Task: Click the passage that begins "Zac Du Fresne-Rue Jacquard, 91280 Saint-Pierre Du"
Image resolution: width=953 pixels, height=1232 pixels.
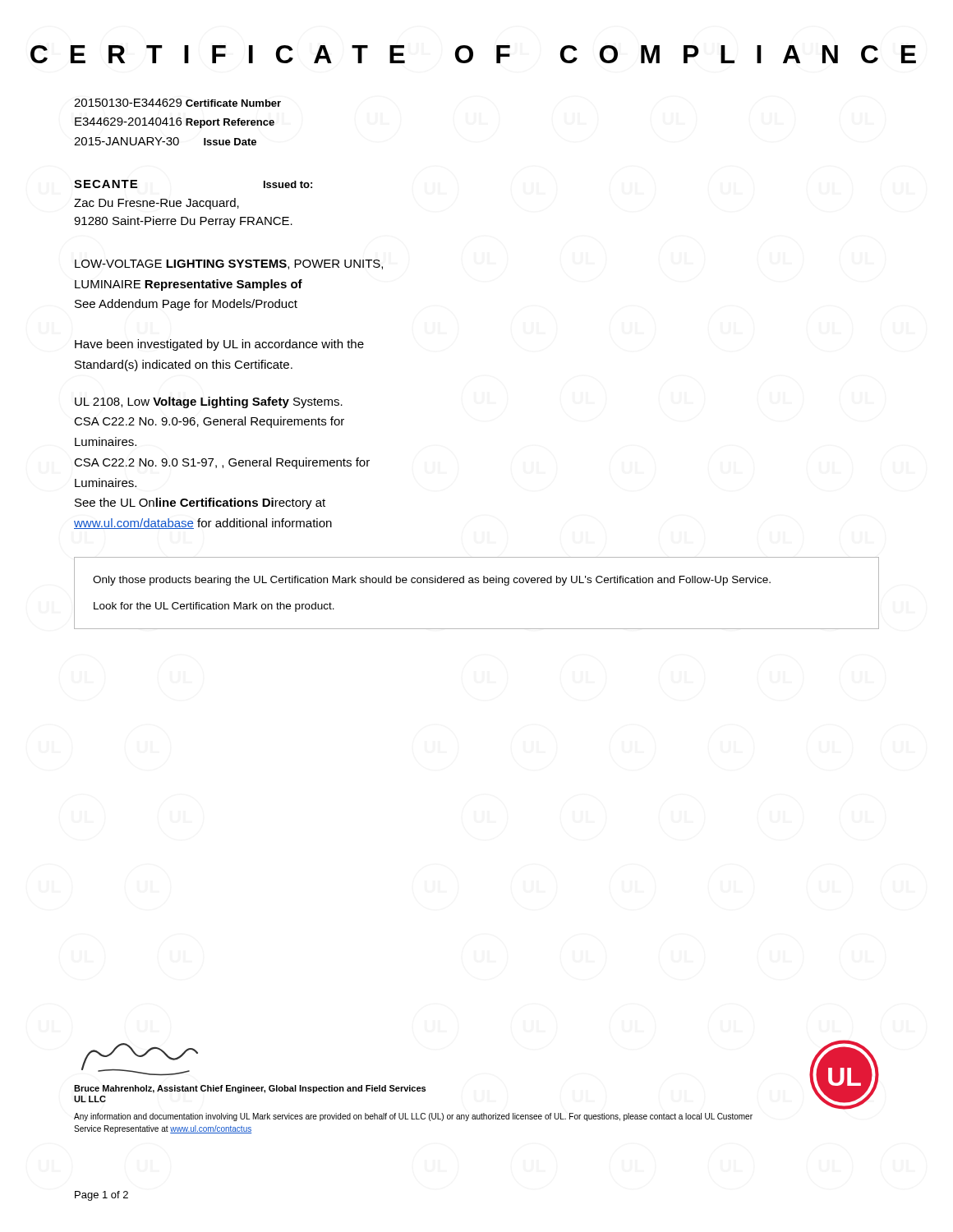Action: (x=184, y=211)
